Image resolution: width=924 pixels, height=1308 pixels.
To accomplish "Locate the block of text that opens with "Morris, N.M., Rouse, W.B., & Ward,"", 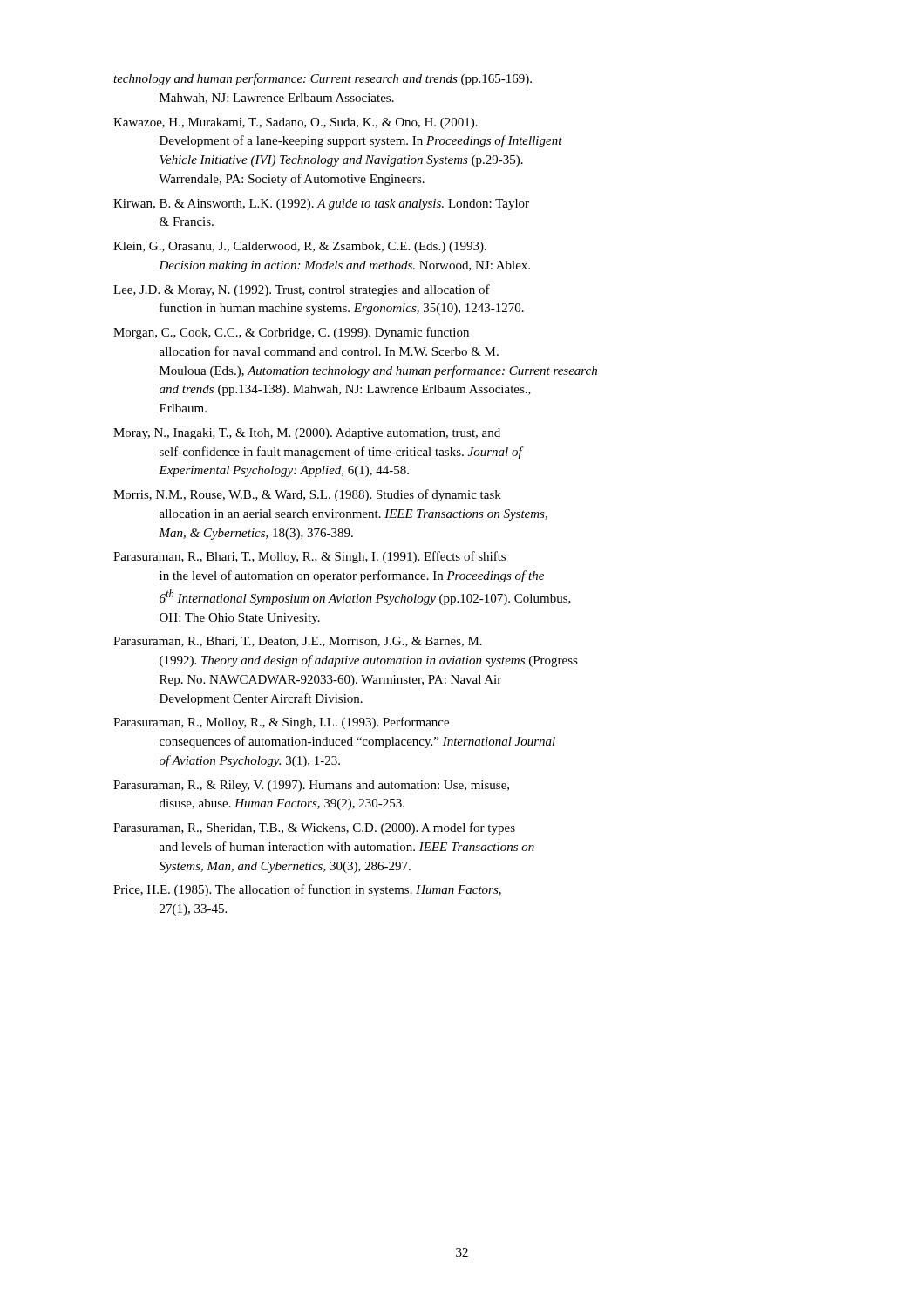I will [331, 513].
